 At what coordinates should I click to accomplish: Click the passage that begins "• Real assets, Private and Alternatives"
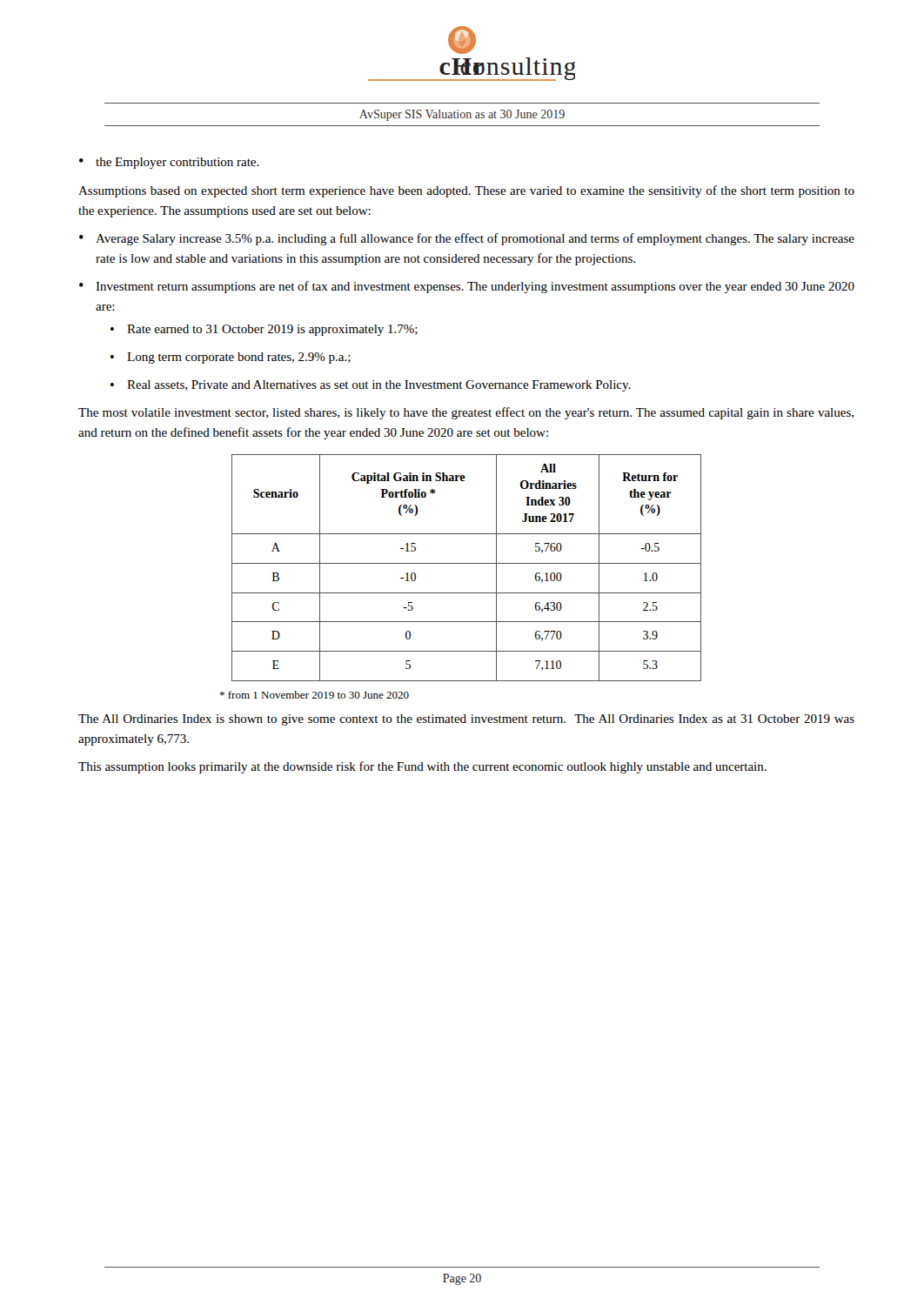pyautogui.click(x=482, y=386)
